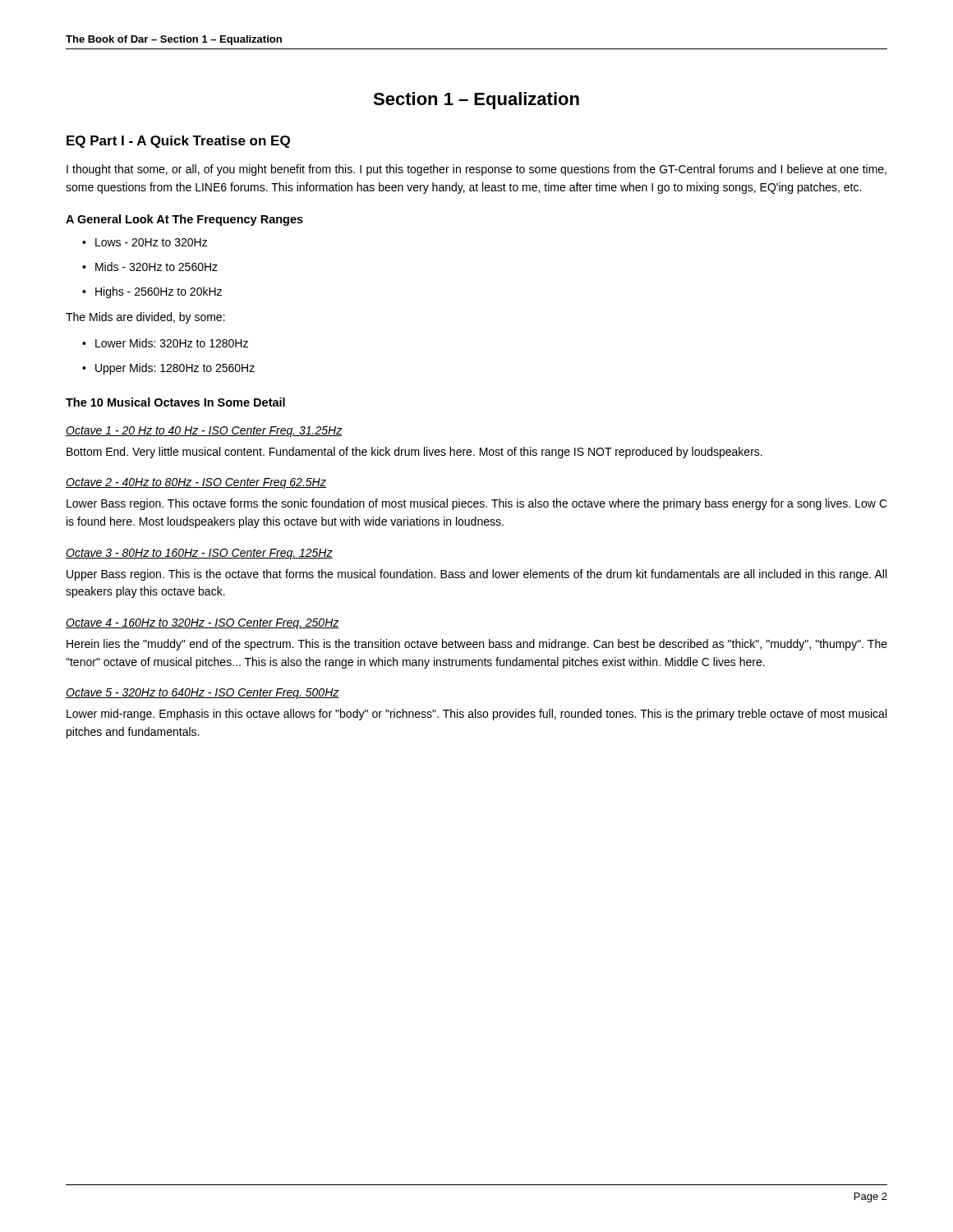953x1232 pixels.
Task: Point to the passage starting "A General Look At The Frequency"
Action: pyautogui.click(x=185, y=220)
